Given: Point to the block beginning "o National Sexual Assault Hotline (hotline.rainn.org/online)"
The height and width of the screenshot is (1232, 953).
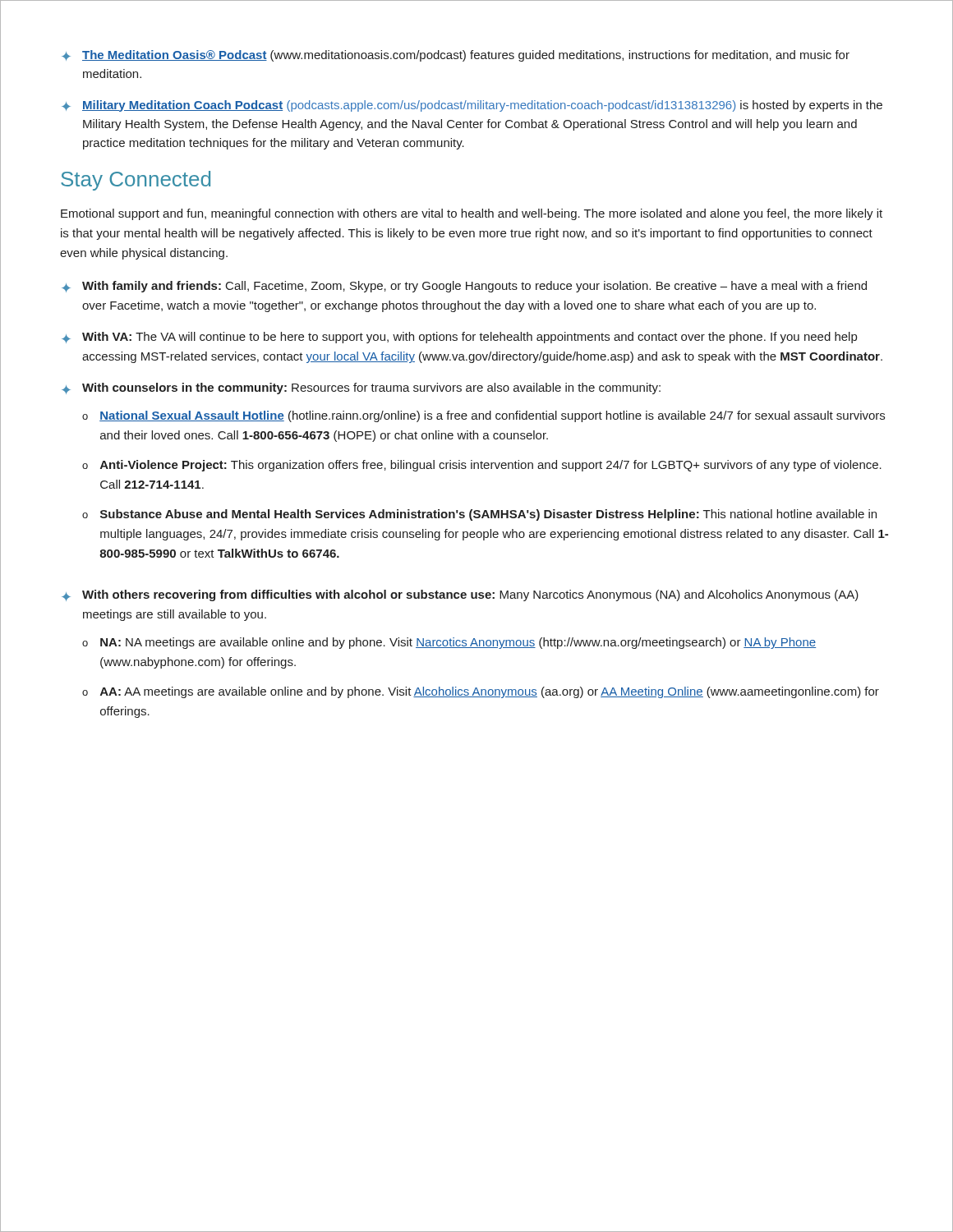Looking at the screenshot, I should [488, 426].
